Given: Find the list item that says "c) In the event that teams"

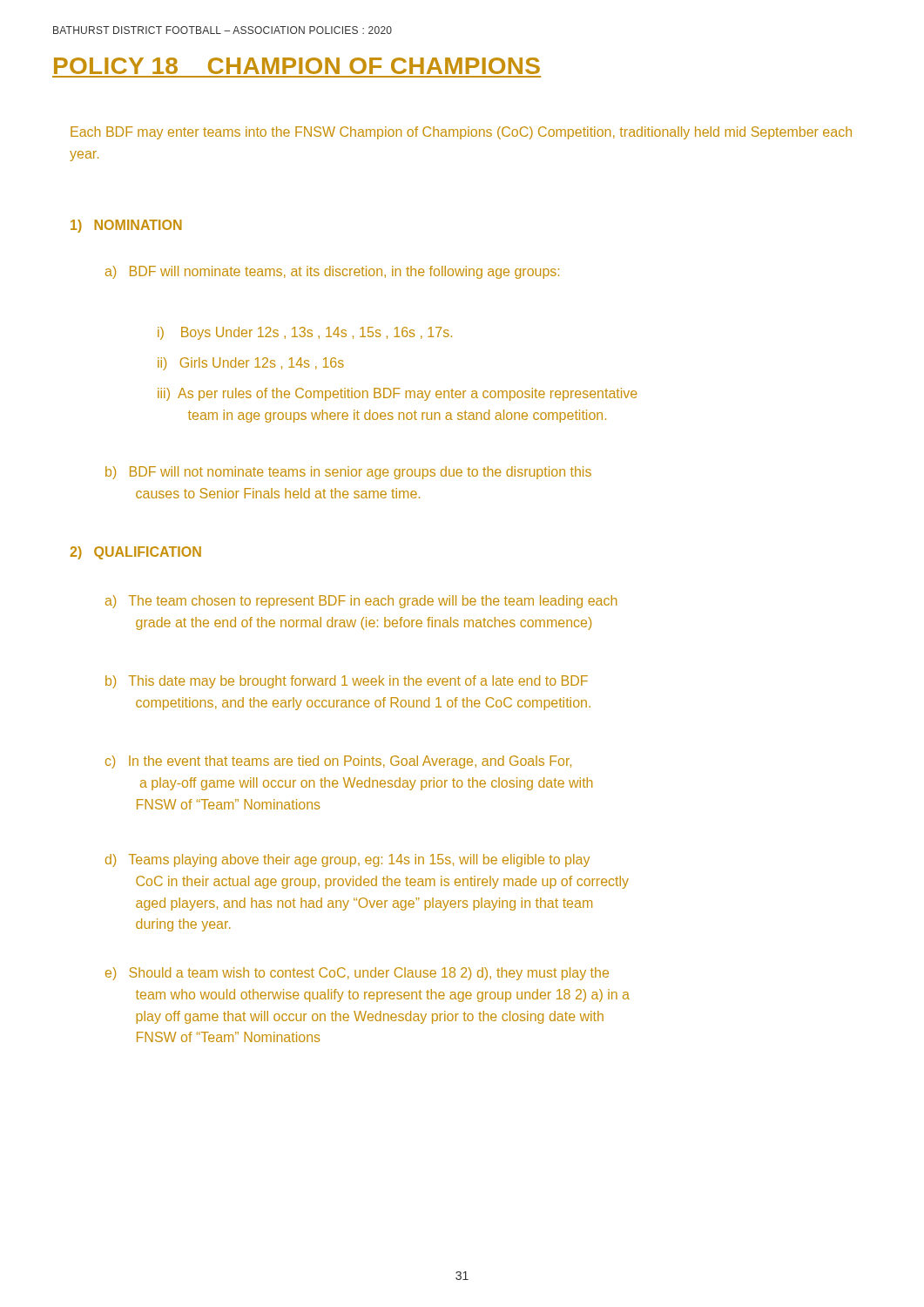Looking at the screenshot, I should (x=349, y=783).
